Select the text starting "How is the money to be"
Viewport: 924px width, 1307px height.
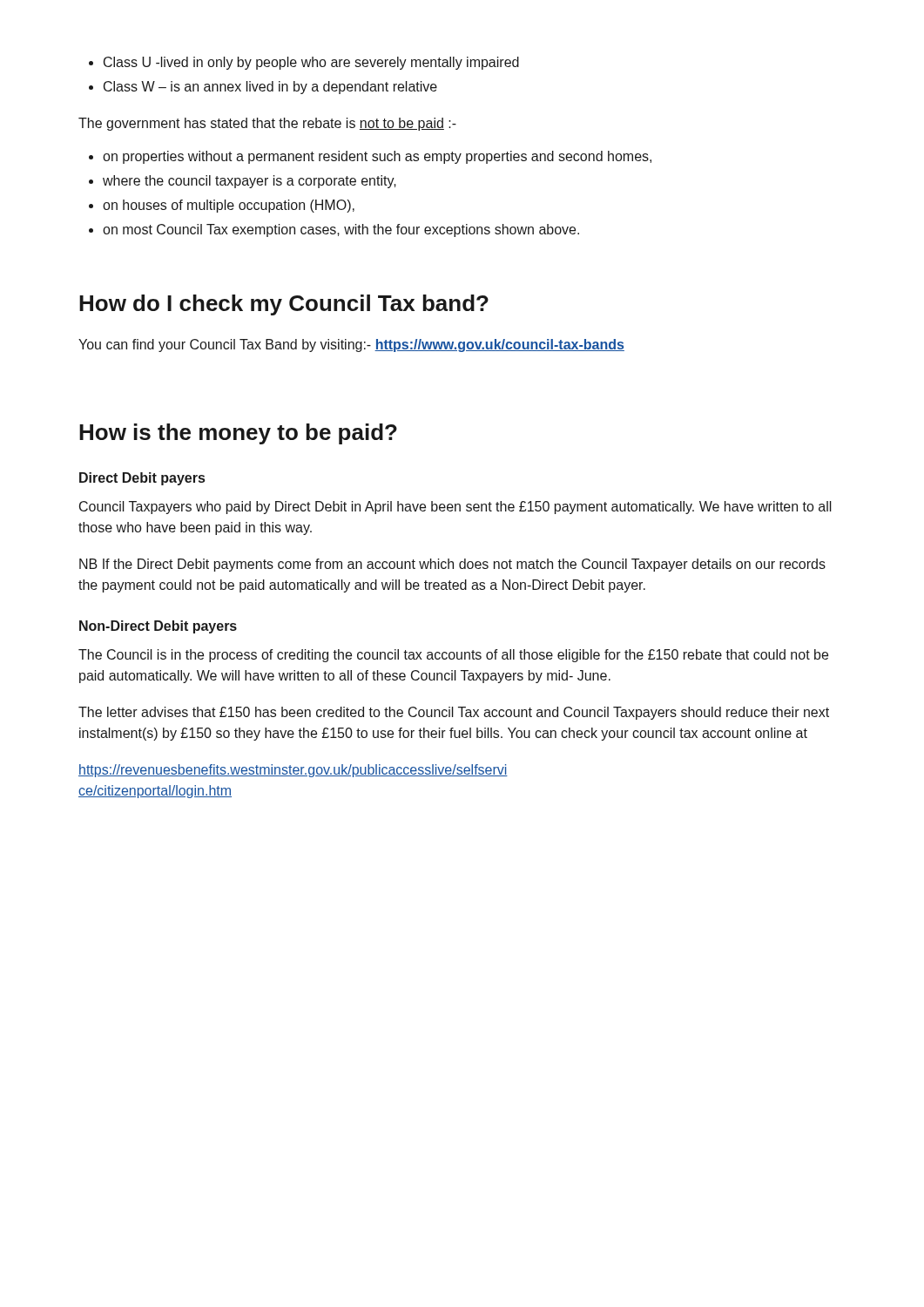(238, 432)
